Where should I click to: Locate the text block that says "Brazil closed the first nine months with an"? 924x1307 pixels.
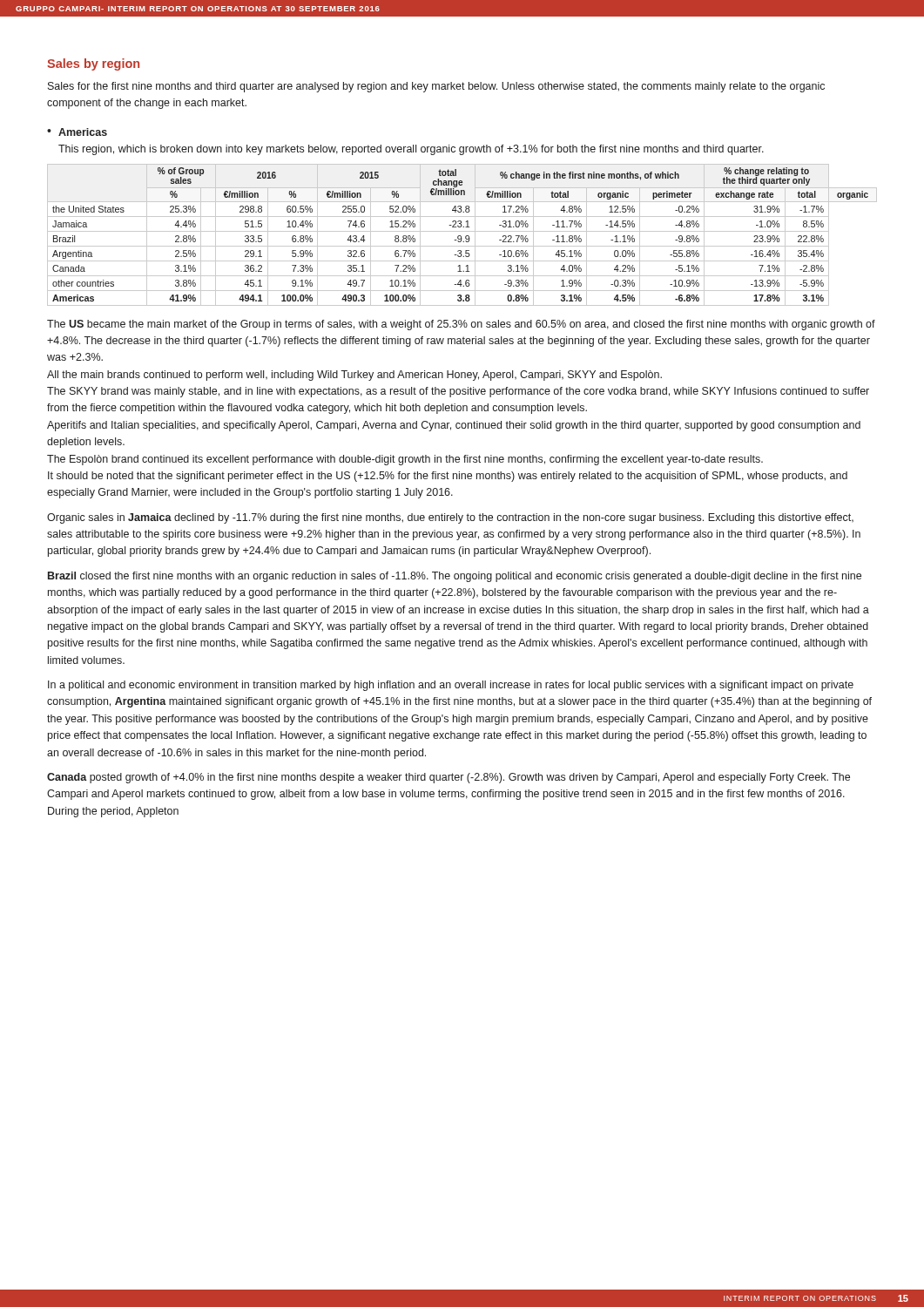click(458, 618)
